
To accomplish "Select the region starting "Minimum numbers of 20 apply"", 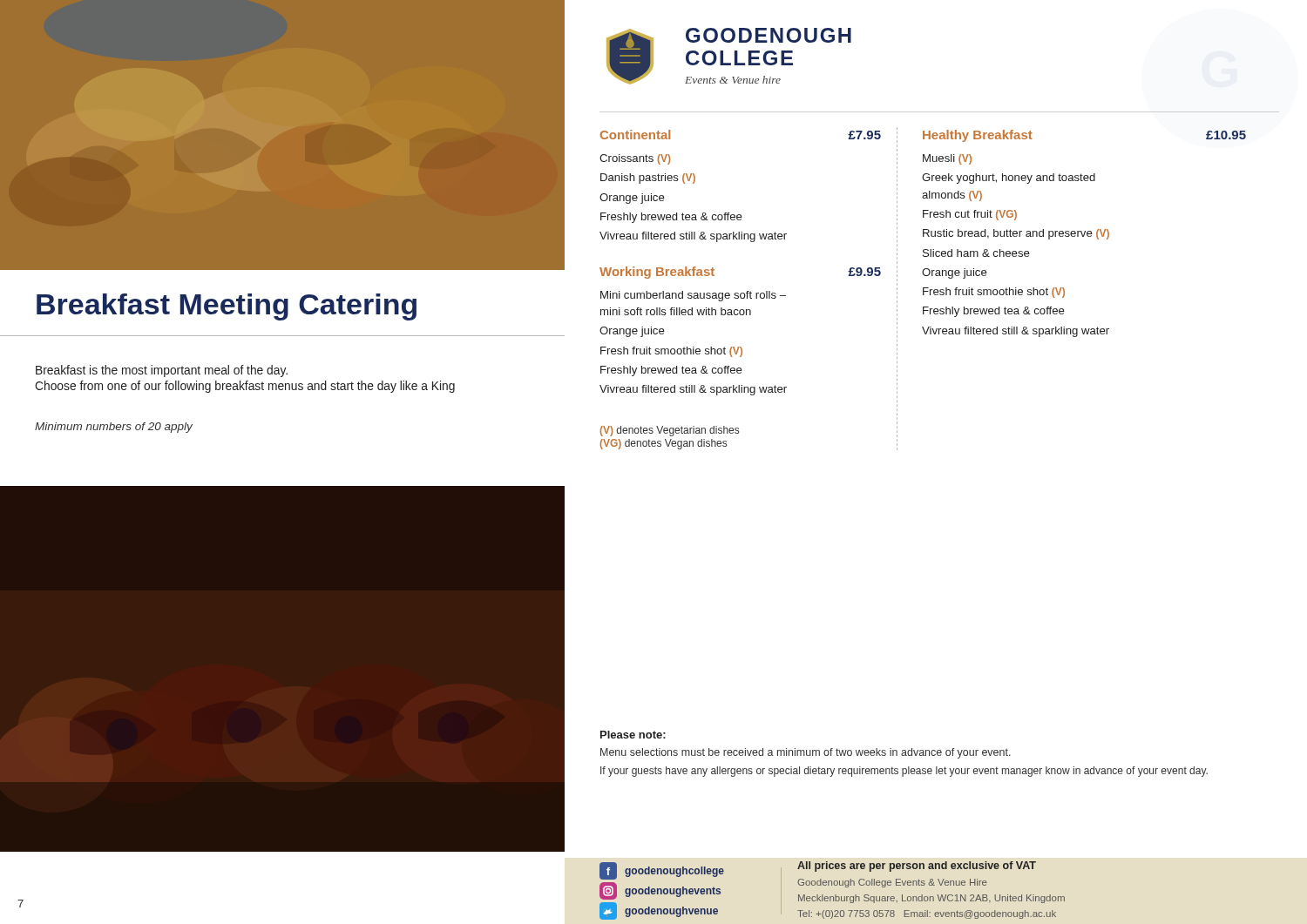I will pyautogui.click(x=114, y=428).
